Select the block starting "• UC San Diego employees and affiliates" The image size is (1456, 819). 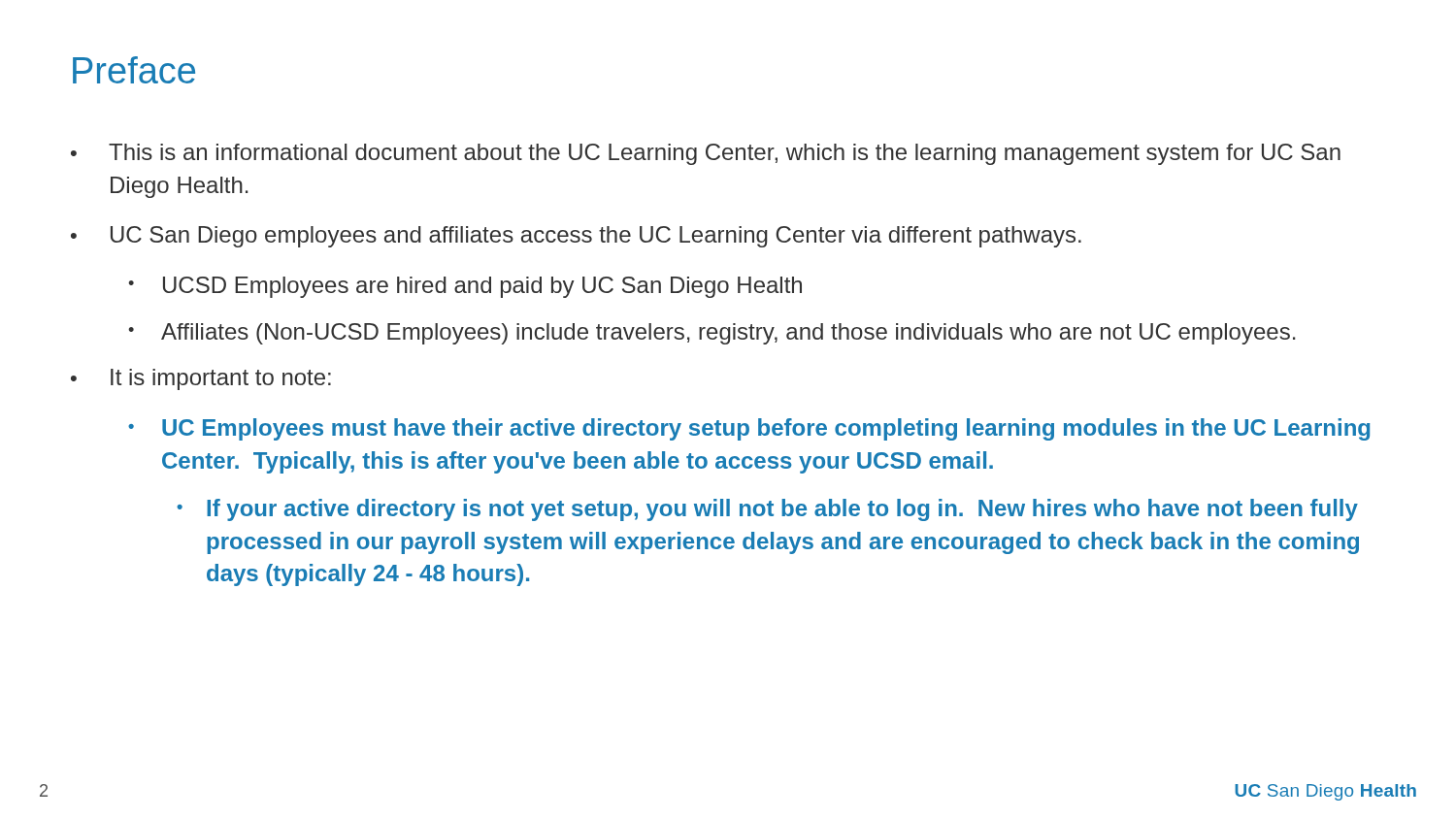click(x=576, y=235)
